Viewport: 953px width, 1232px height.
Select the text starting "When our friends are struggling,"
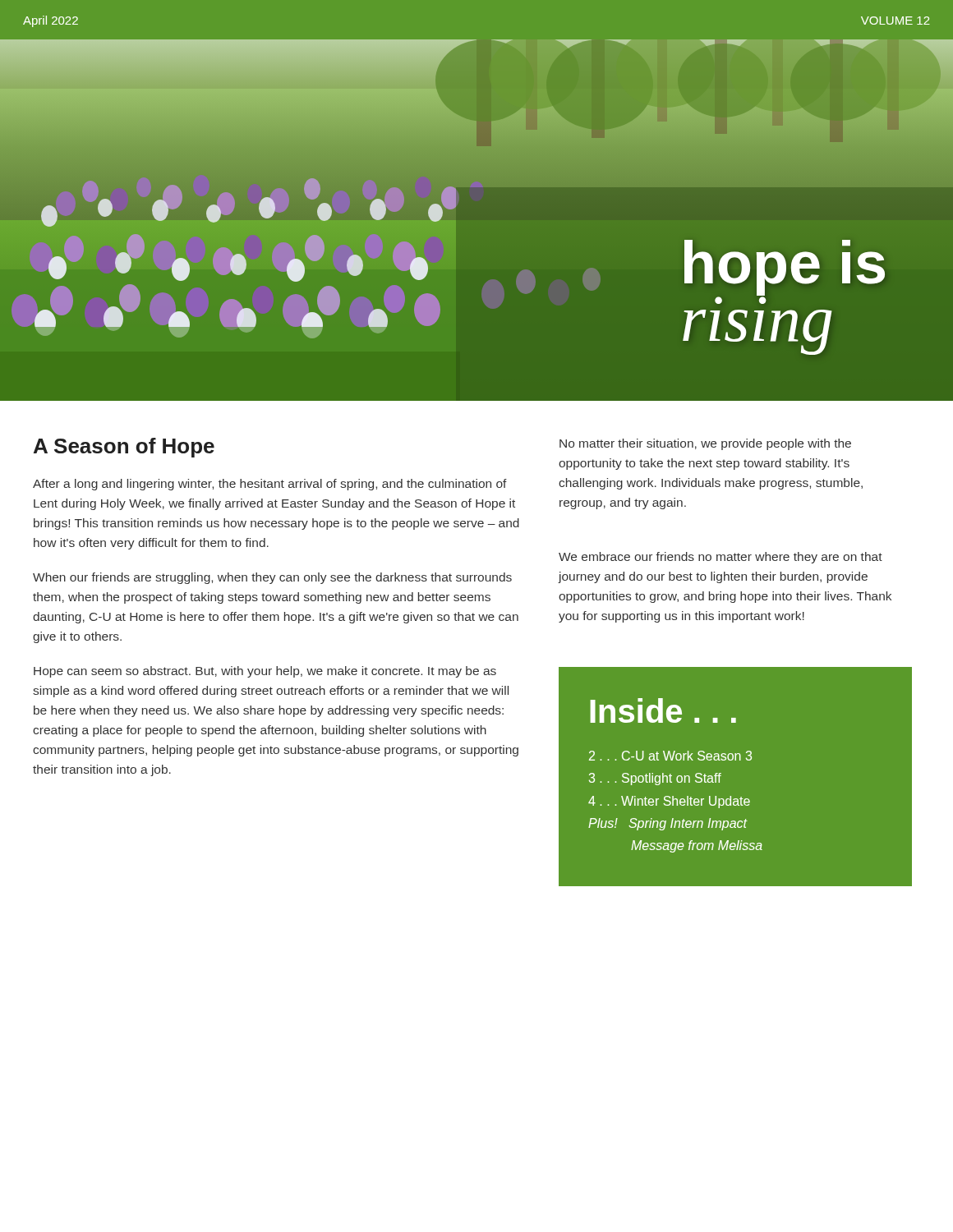279,607
